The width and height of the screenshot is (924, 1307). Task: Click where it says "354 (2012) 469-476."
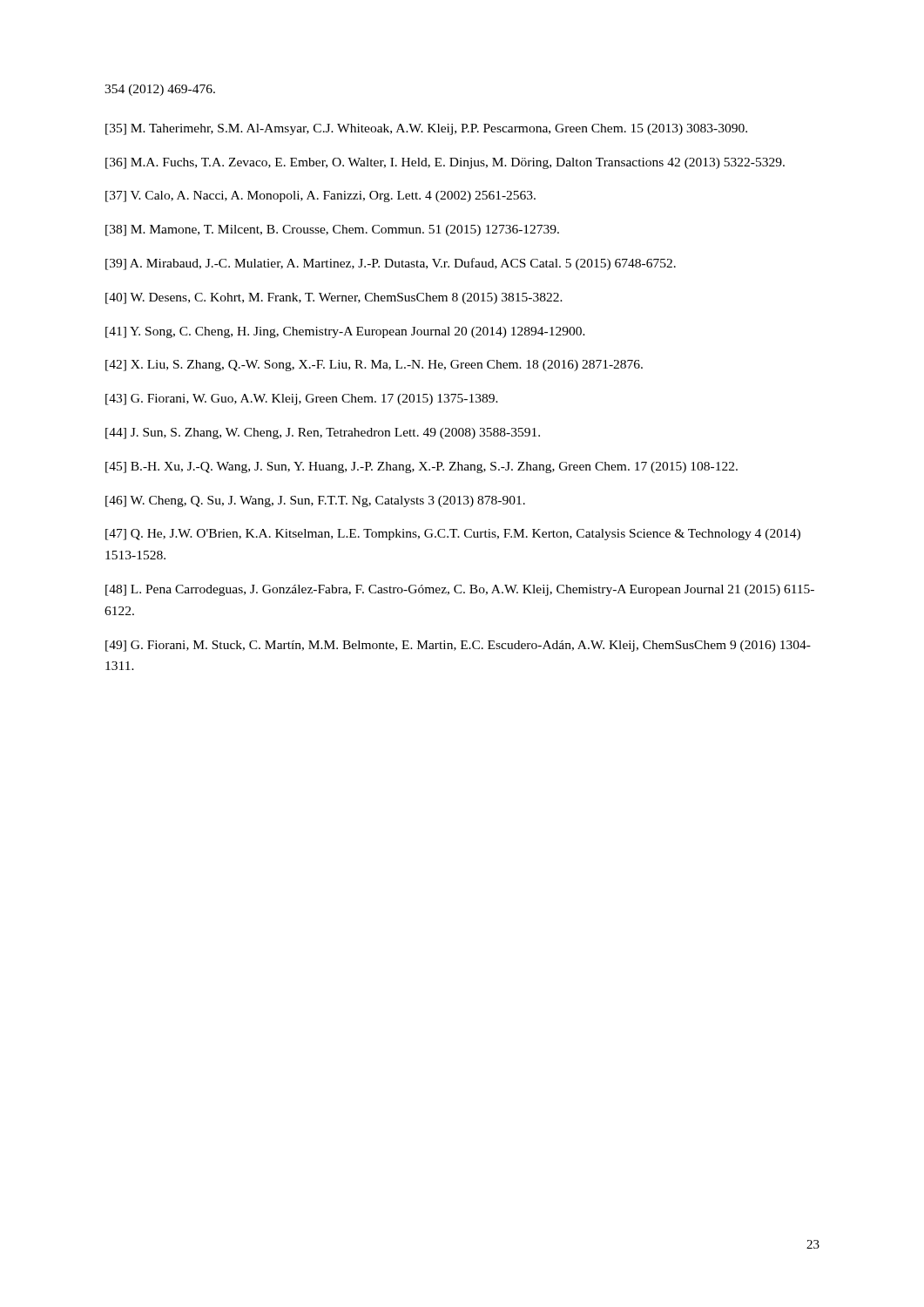[160, 88]
